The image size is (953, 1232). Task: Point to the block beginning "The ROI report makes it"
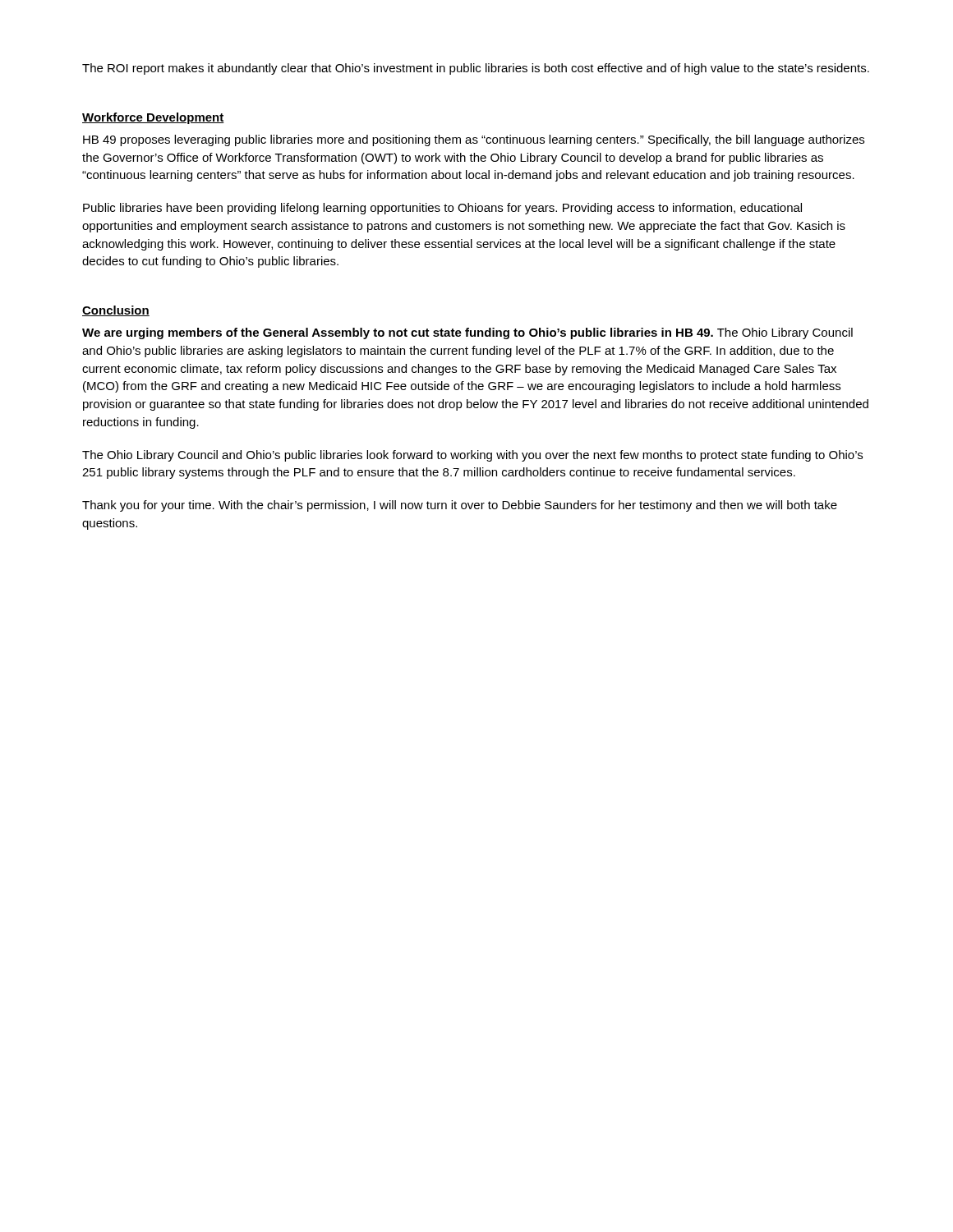tap(476, 68)
